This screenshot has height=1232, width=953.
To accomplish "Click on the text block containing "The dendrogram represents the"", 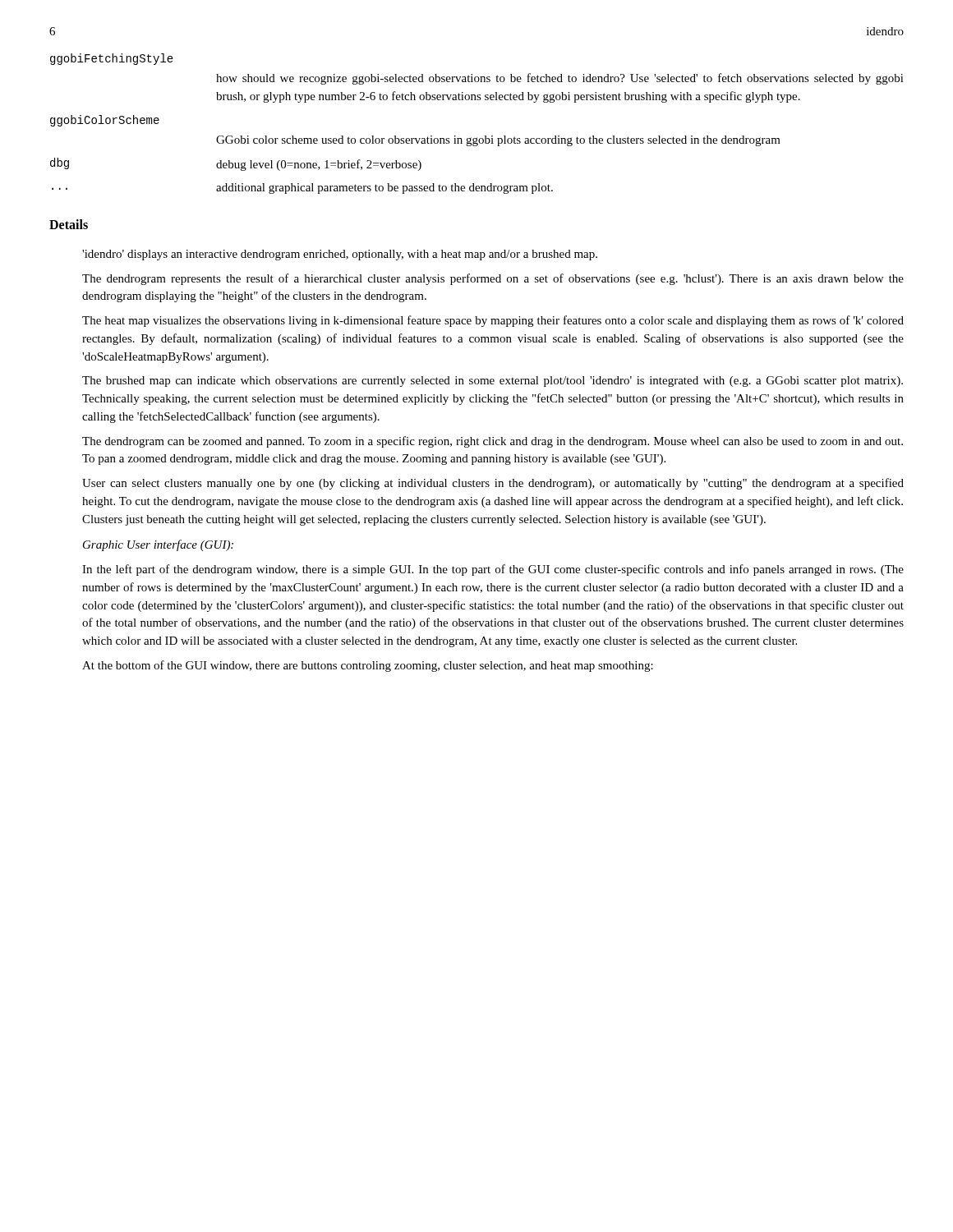I will point(493,287).
